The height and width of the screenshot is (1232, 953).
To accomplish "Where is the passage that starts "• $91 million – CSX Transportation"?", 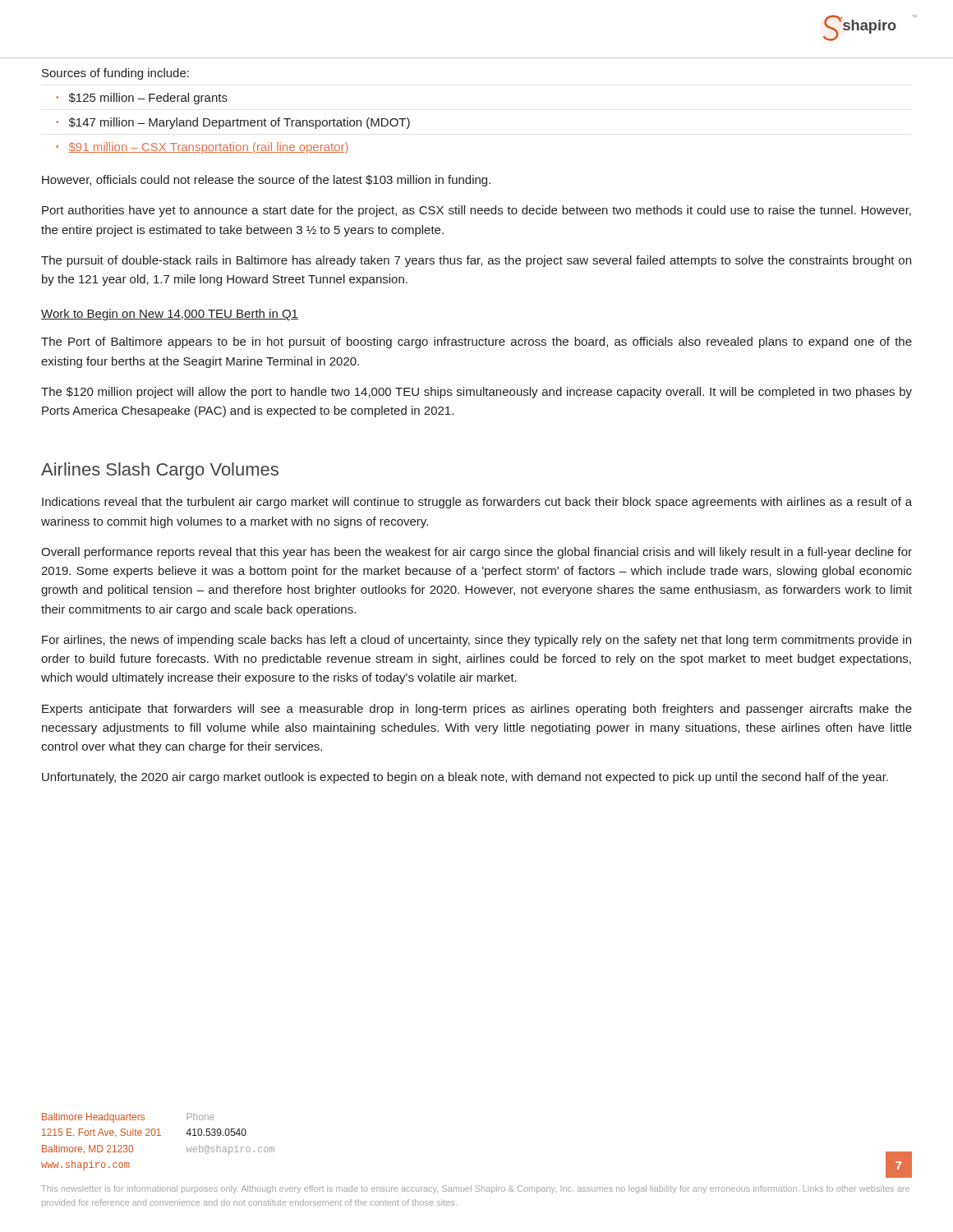I will click(202, 147).
